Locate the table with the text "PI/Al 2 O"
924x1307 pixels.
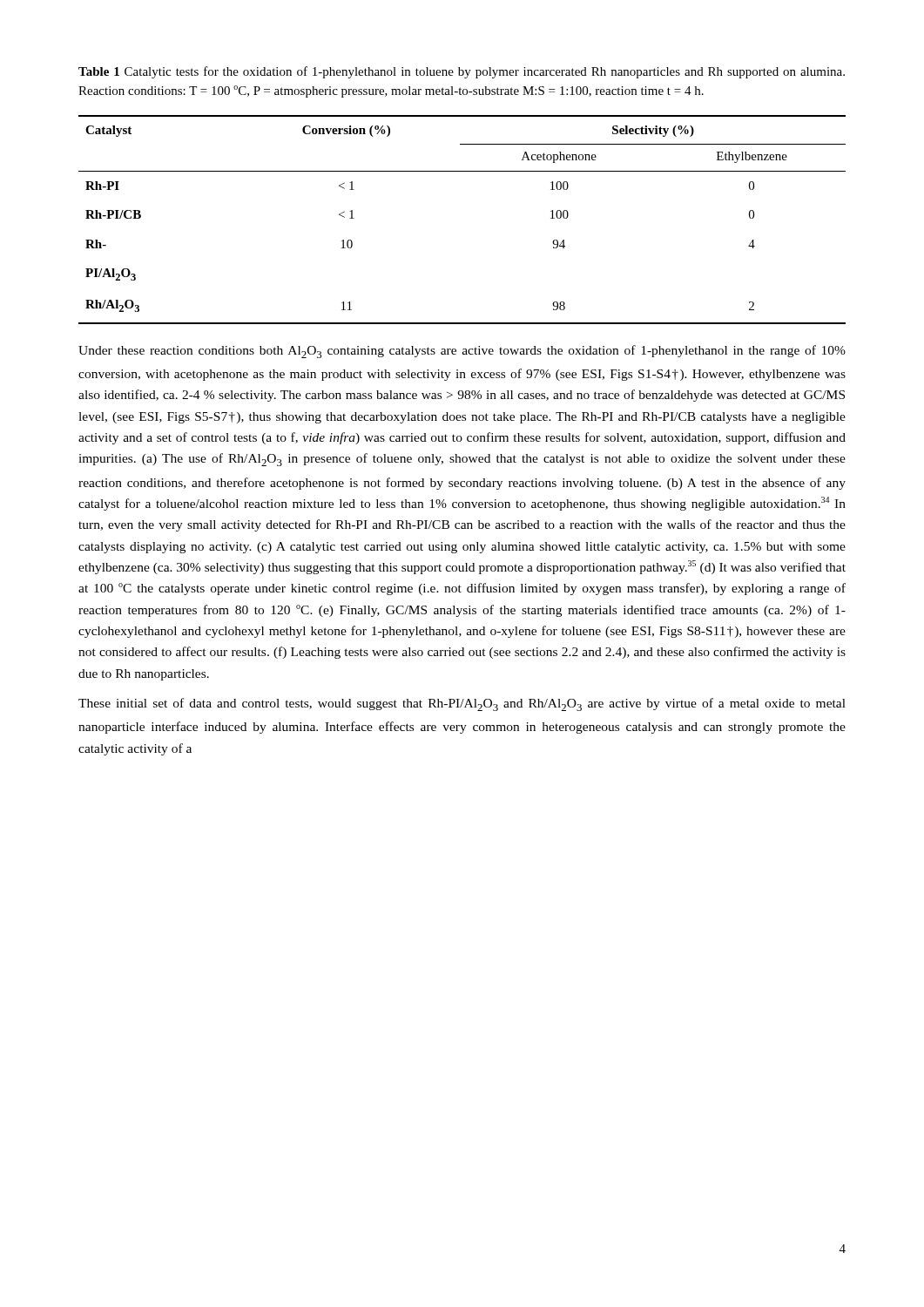click(x=462, y=219)
